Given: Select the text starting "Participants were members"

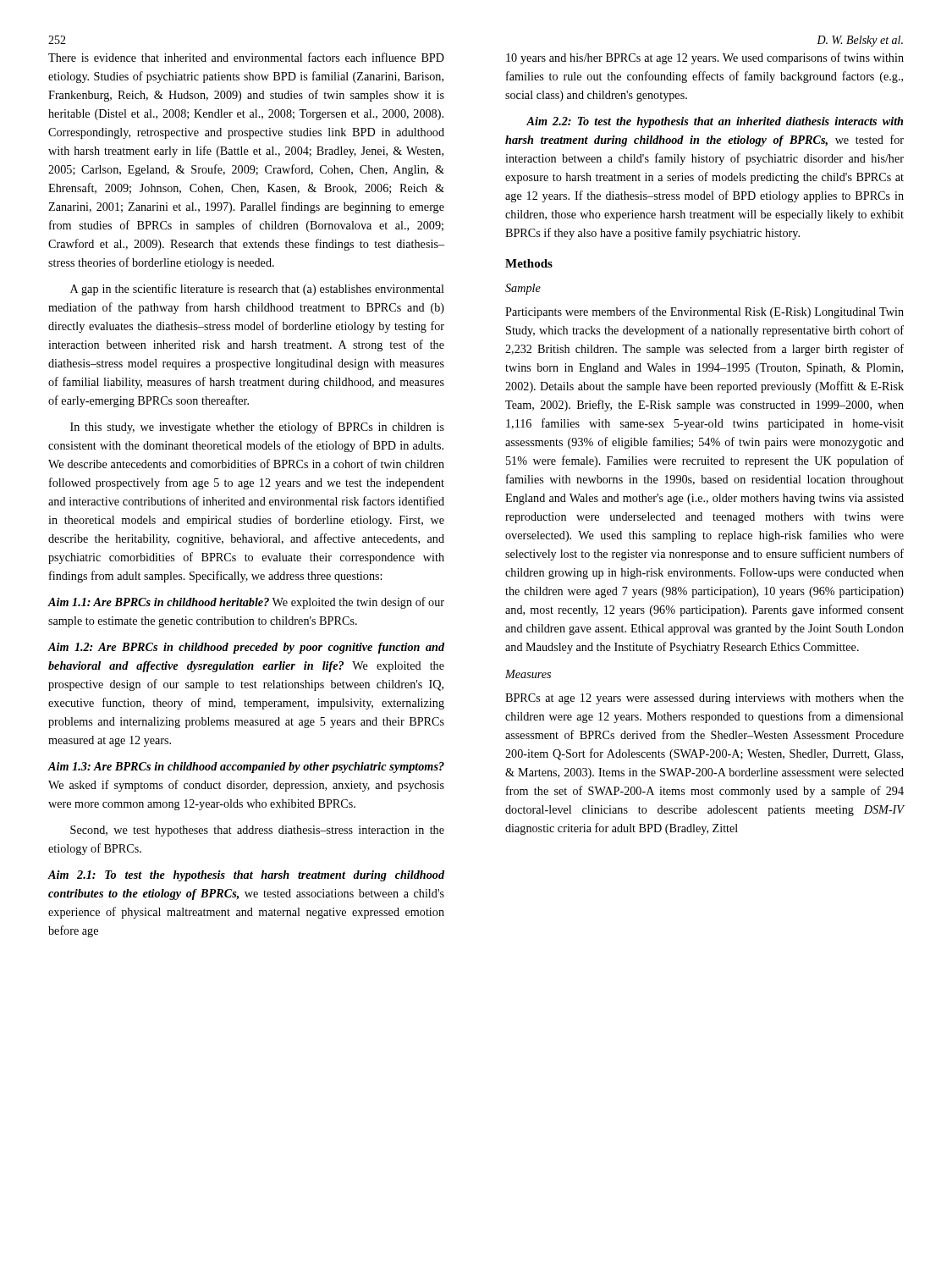Looking at the screenshot, I should coord(704,479).
